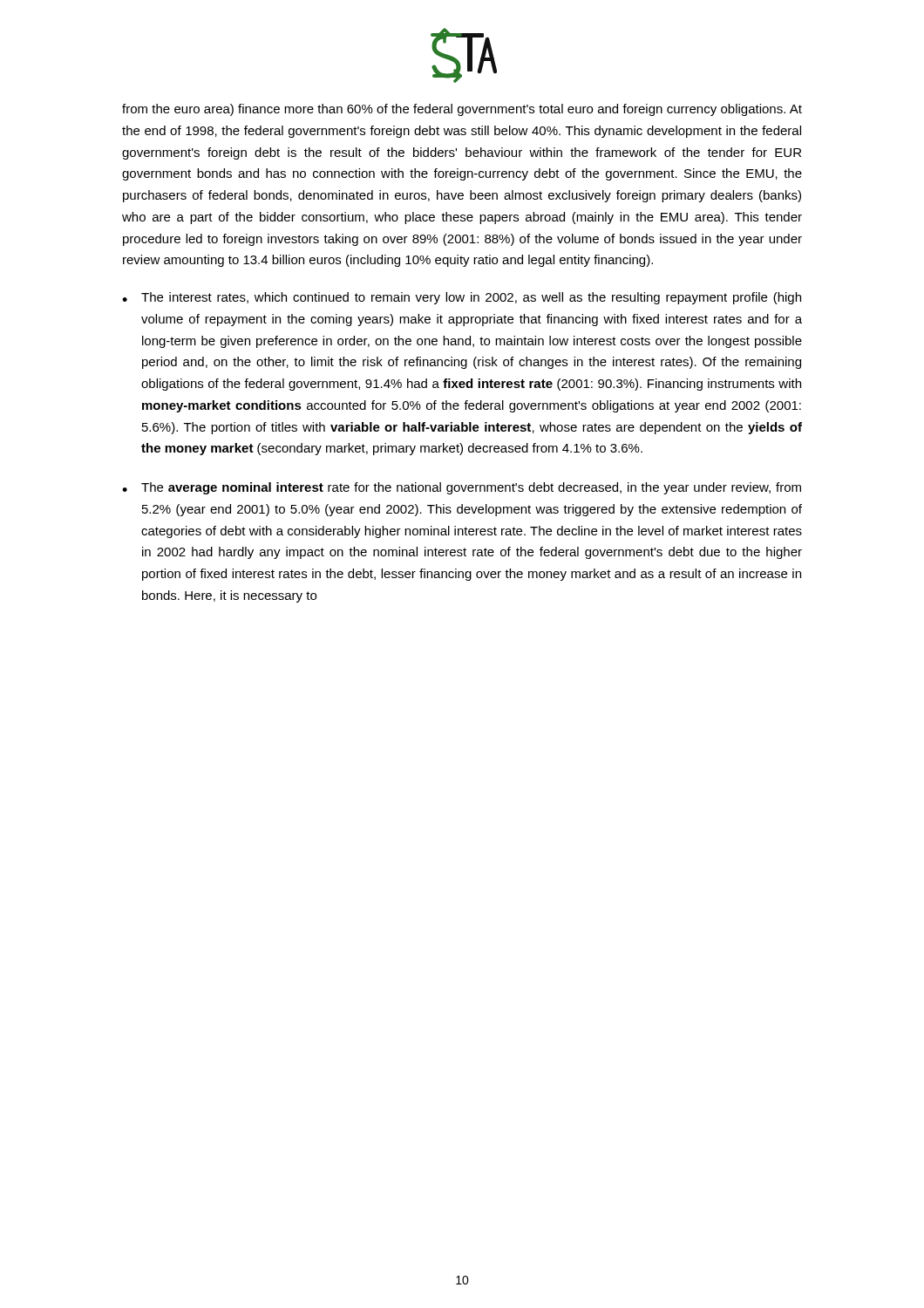Click on the element starting "• The average nominal interest rate"
Viewport: 924px width, 1308px height.
pos(462,542)
